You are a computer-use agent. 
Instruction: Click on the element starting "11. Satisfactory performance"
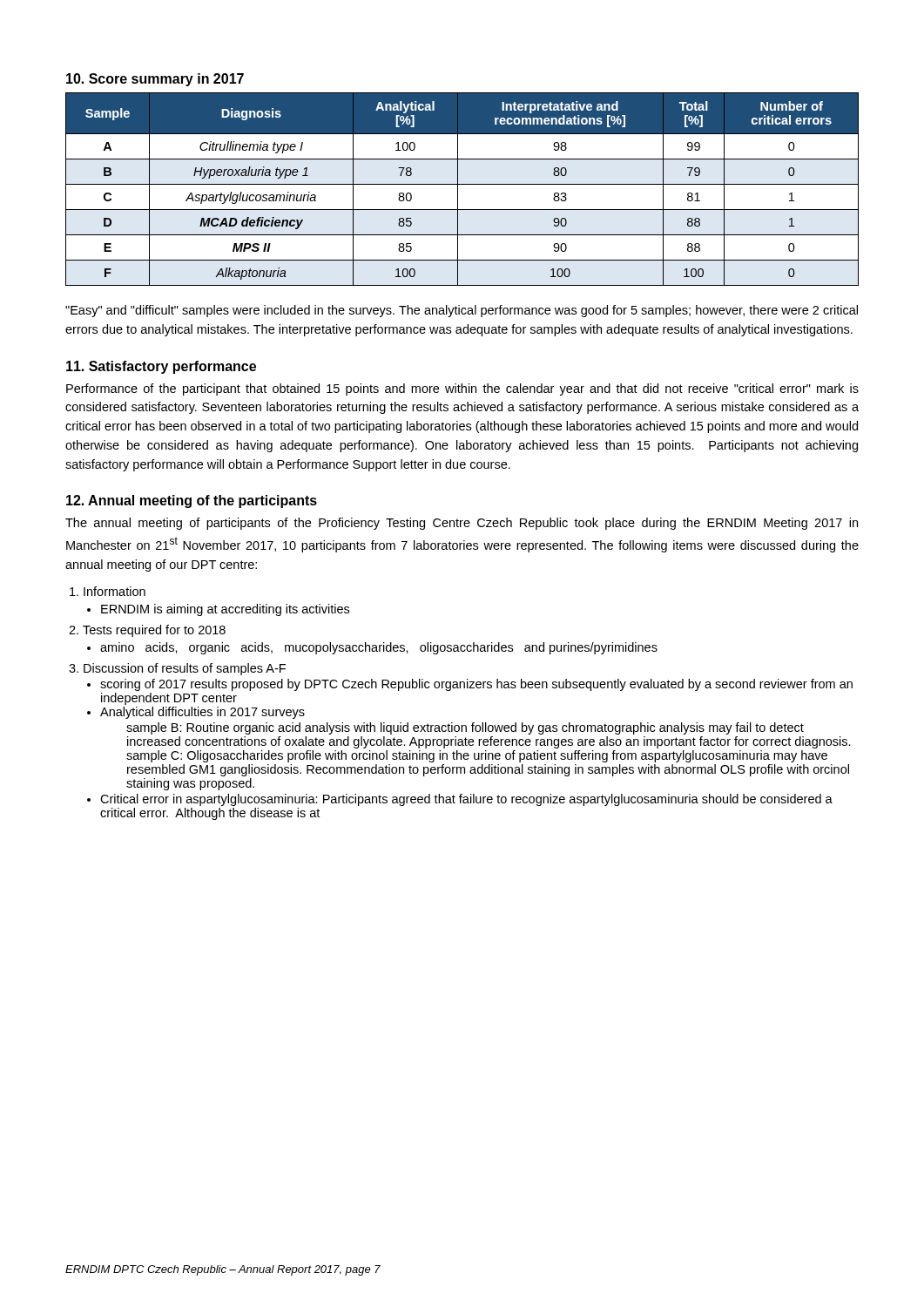(x=161, y=366)
